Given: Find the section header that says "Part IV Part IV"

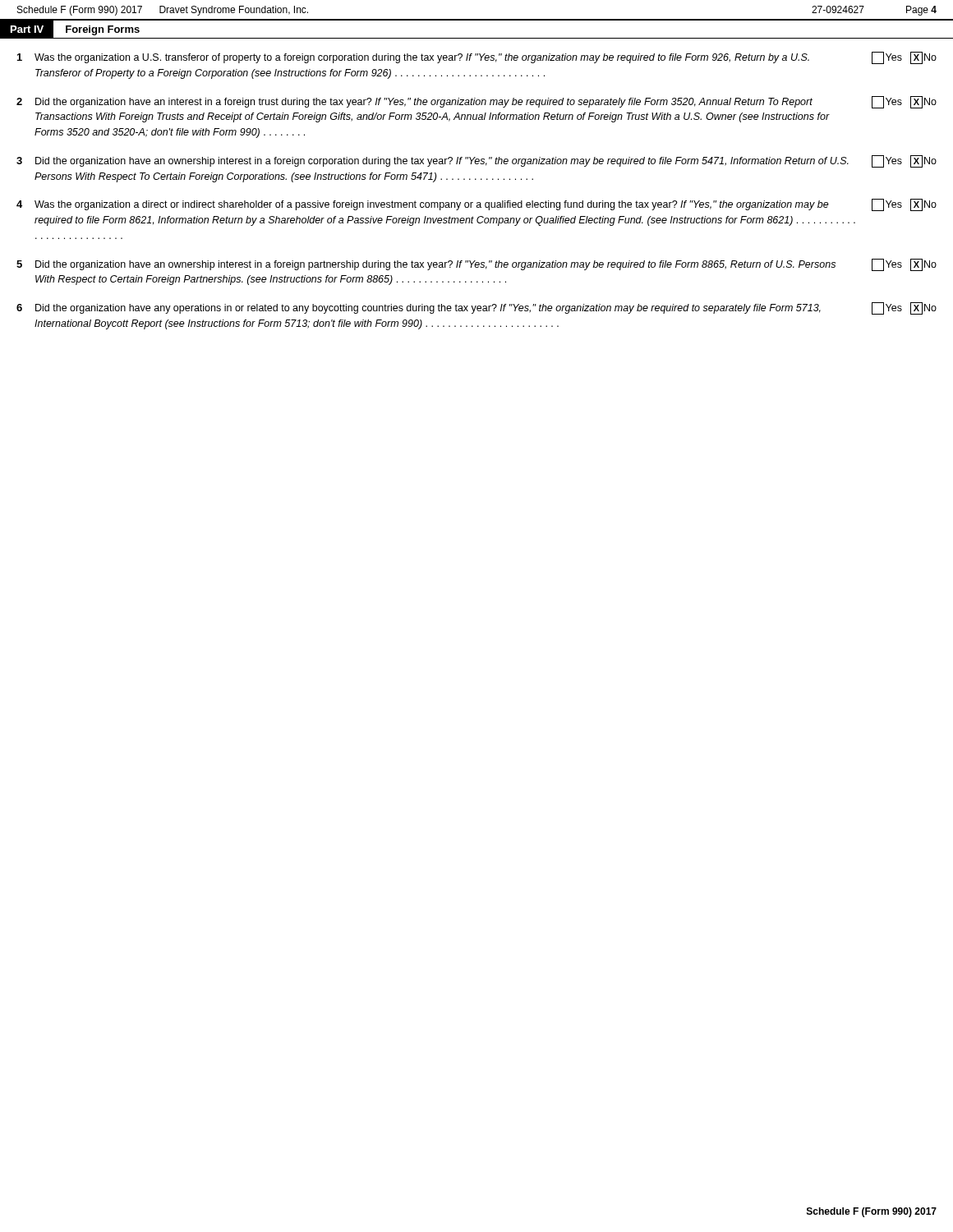Looking at the screenshot, I should click(x=61, y=28).
